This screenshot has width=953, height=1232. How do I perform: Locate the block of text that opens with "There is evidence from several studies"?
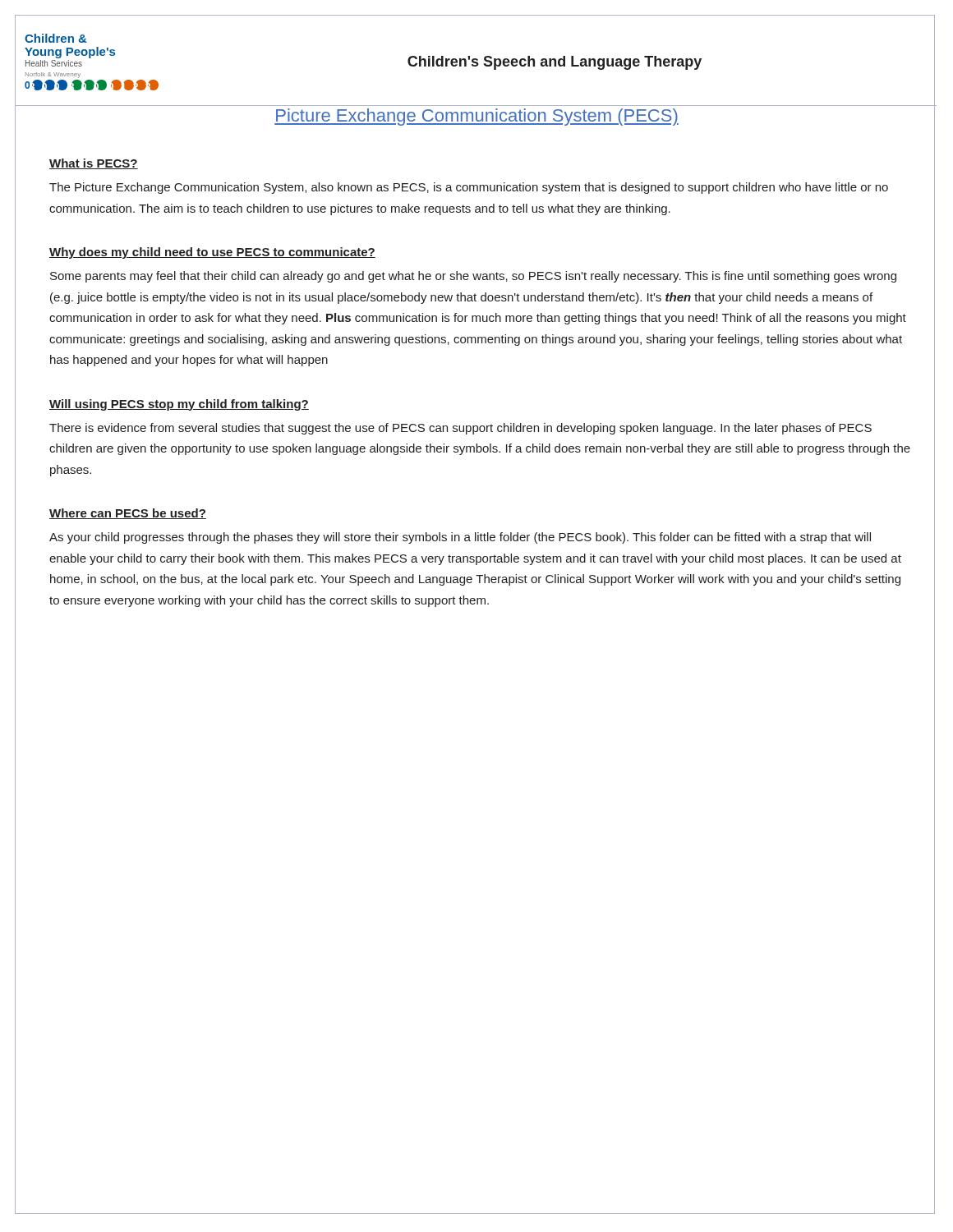coord(480,448)
